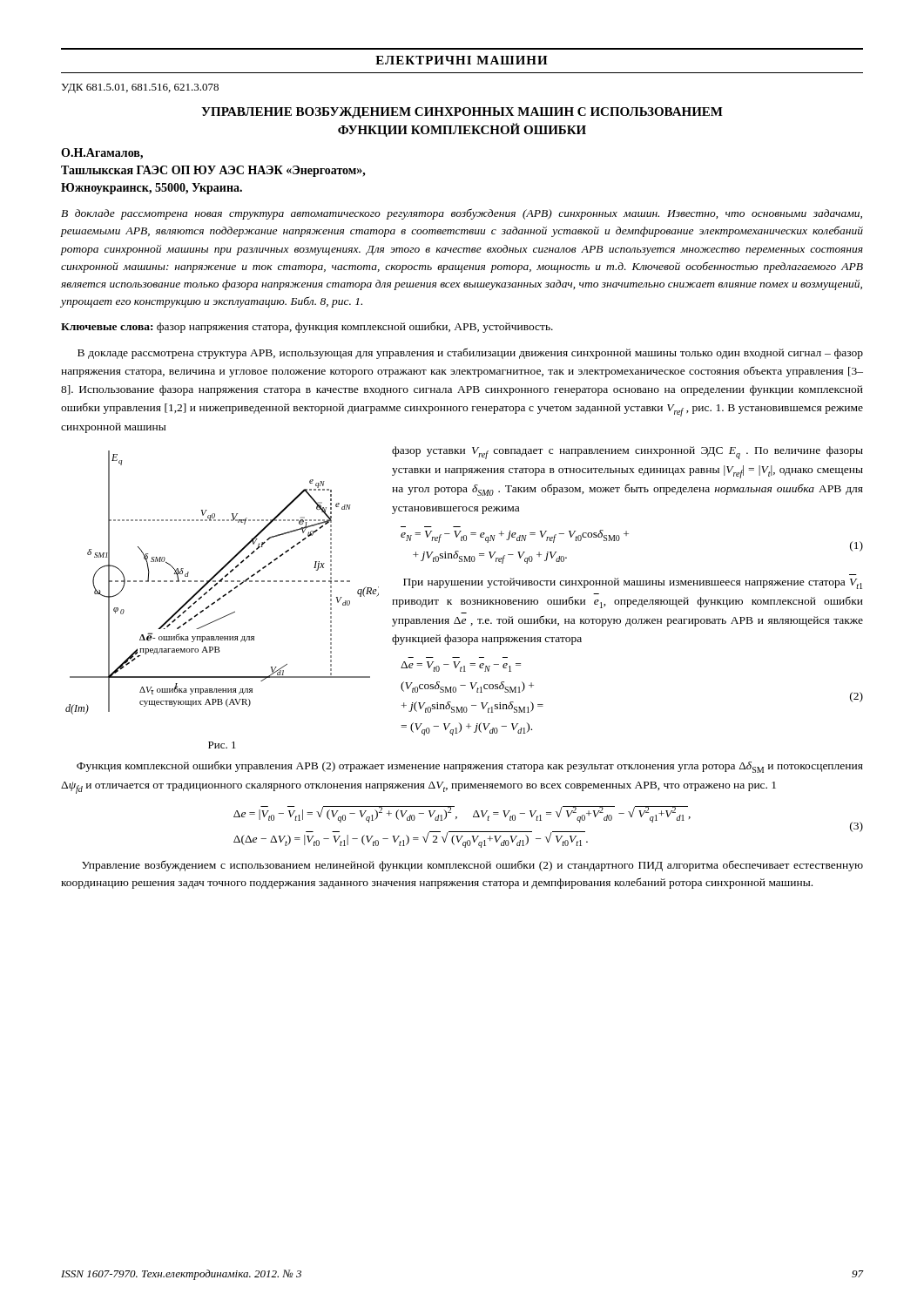Find the text block that reads "Функция комплексной ошибки управления АРВ (2) отражает"
The height and width of the screenshot is (1307, 924).
(x=462, y=776)
